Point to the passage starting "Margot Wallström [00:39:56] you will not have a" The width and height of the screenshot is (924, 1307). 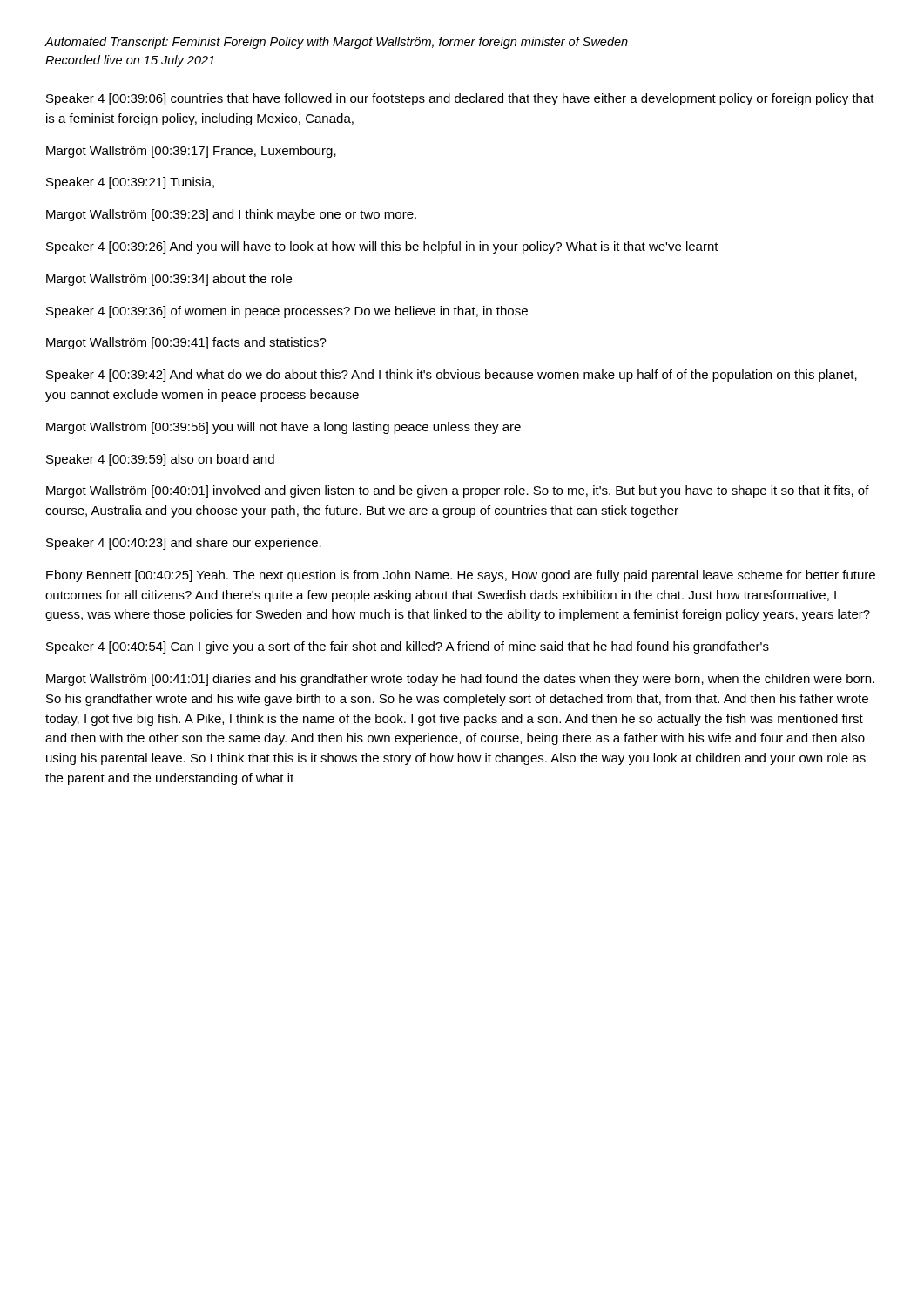(x=283, y=426)
